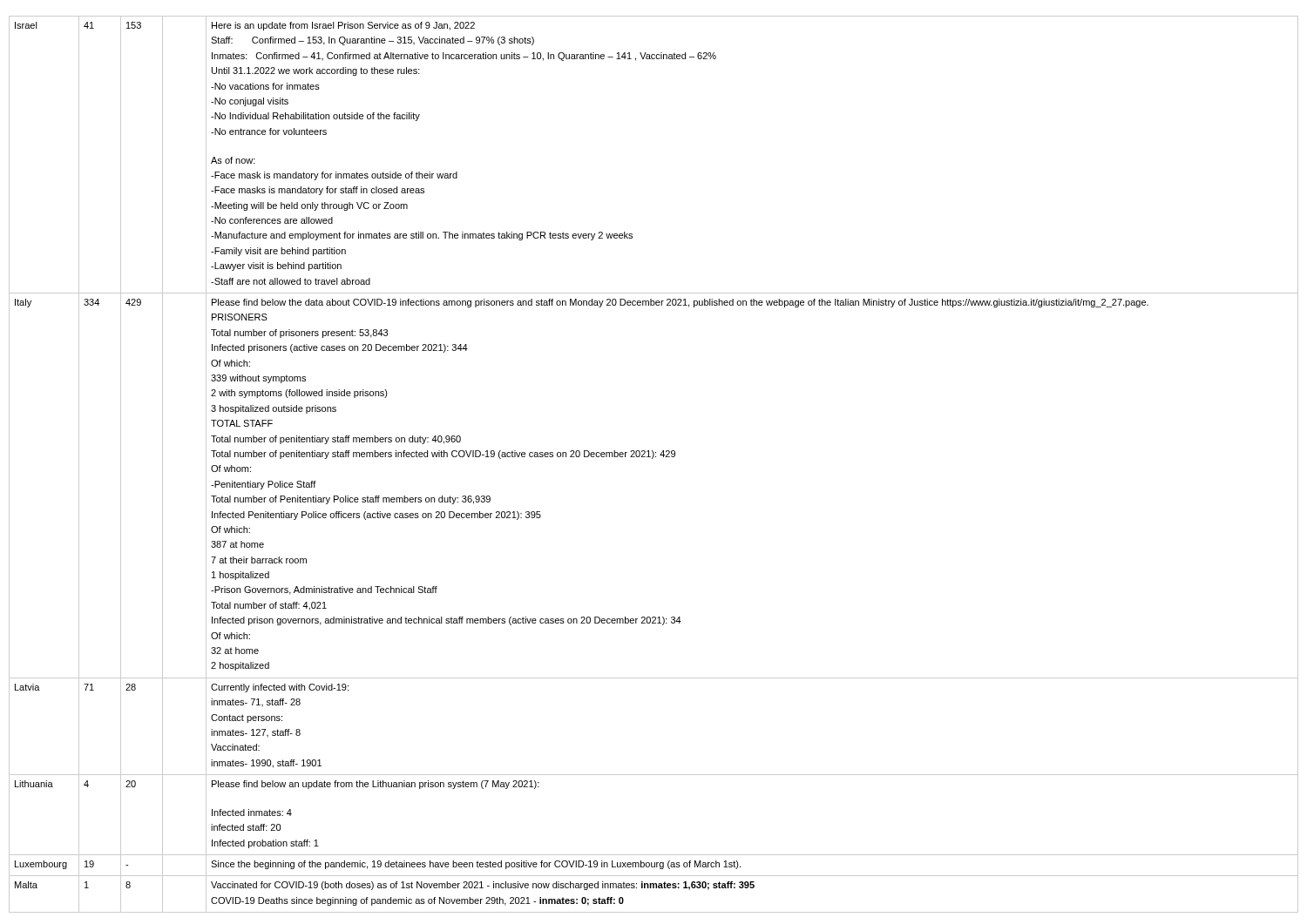The width and height of the screenshot is (1307, 924).
Task: Find the table that mentions "Please find below the"
Action: [654, 464]
